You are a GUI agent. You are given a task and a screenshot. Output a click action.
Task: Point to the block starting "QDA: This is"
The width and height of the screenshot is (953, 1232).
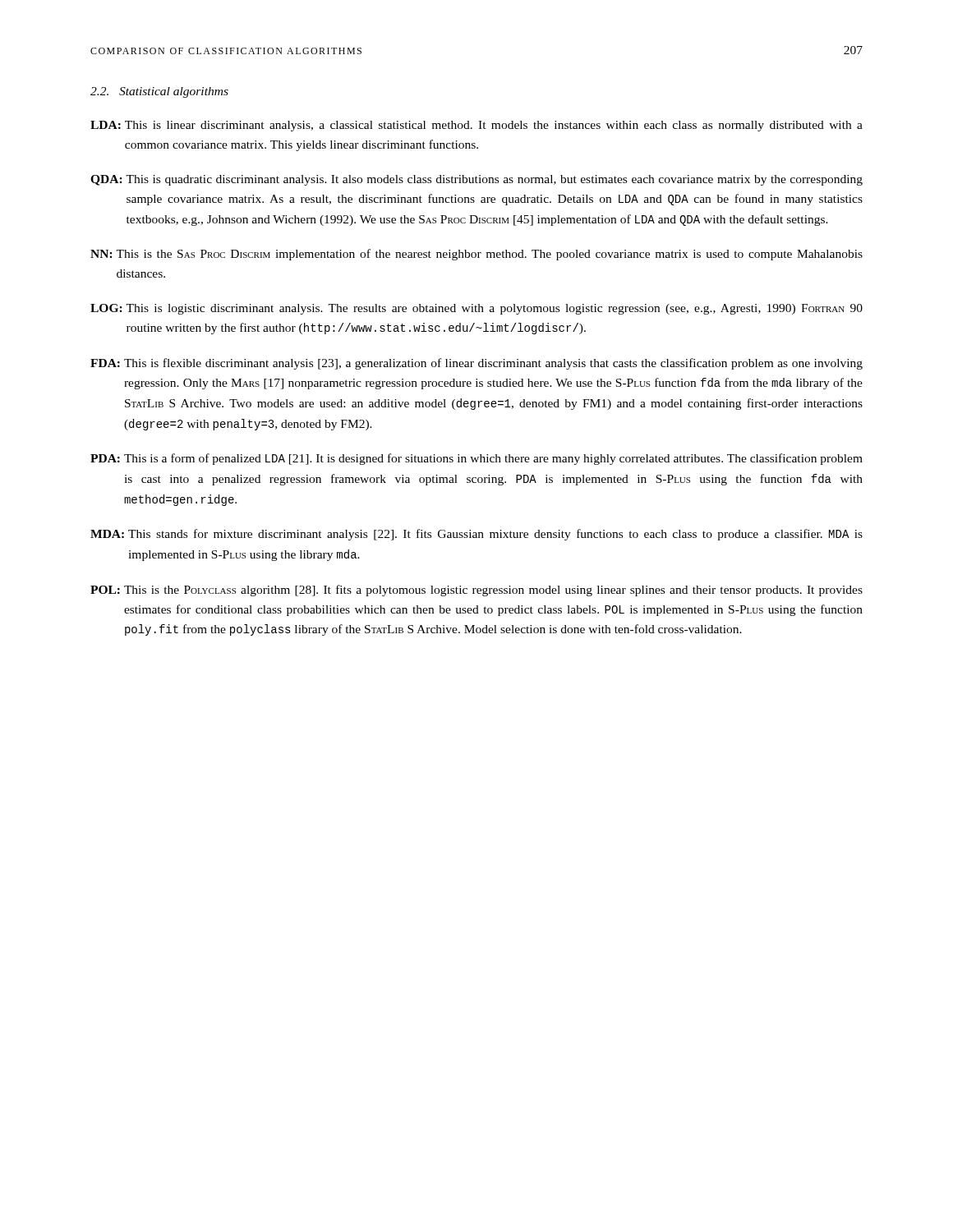[476, 199]
